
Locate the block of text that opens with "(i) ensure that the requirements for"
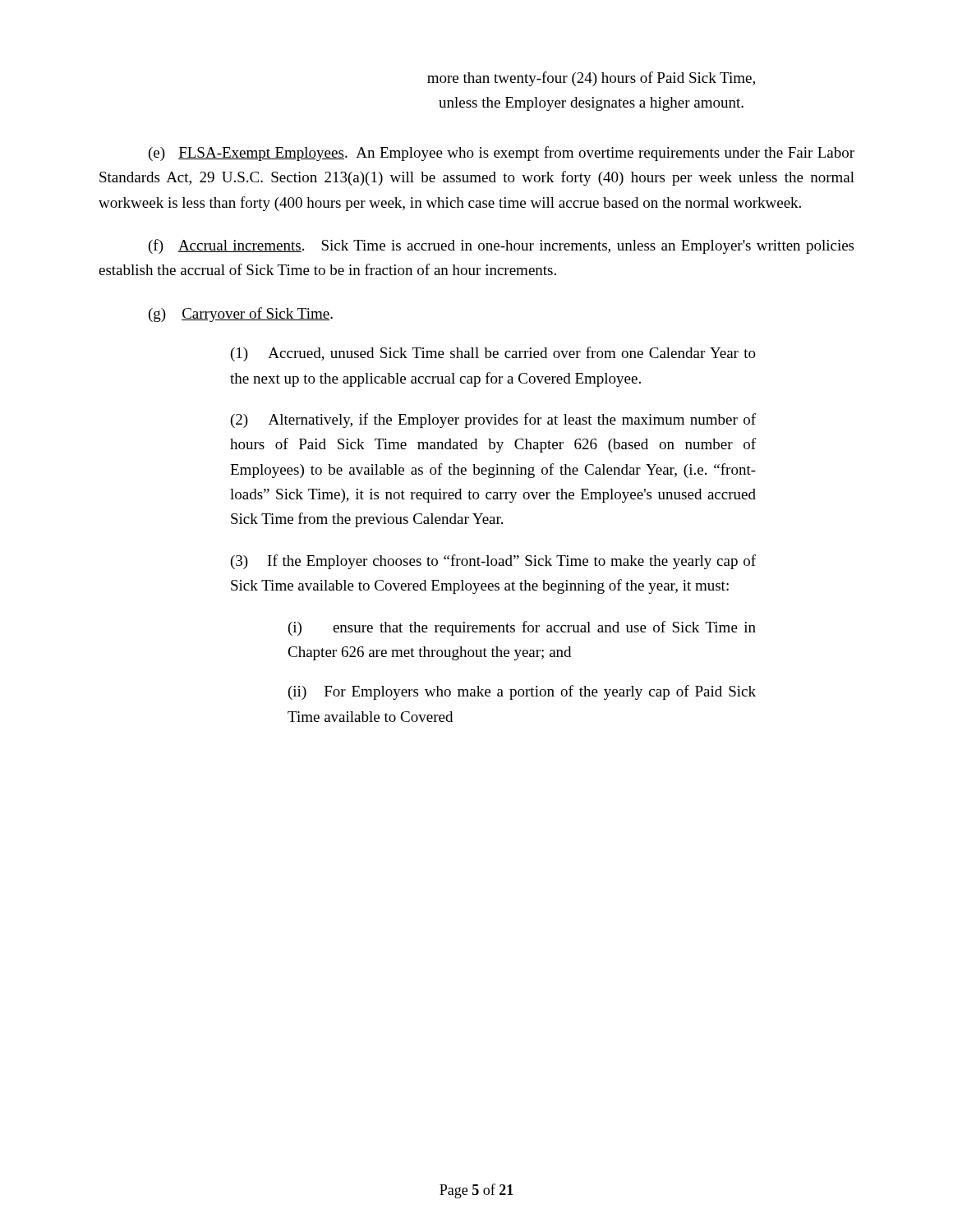pyautogui.click(x=522, y=639)
